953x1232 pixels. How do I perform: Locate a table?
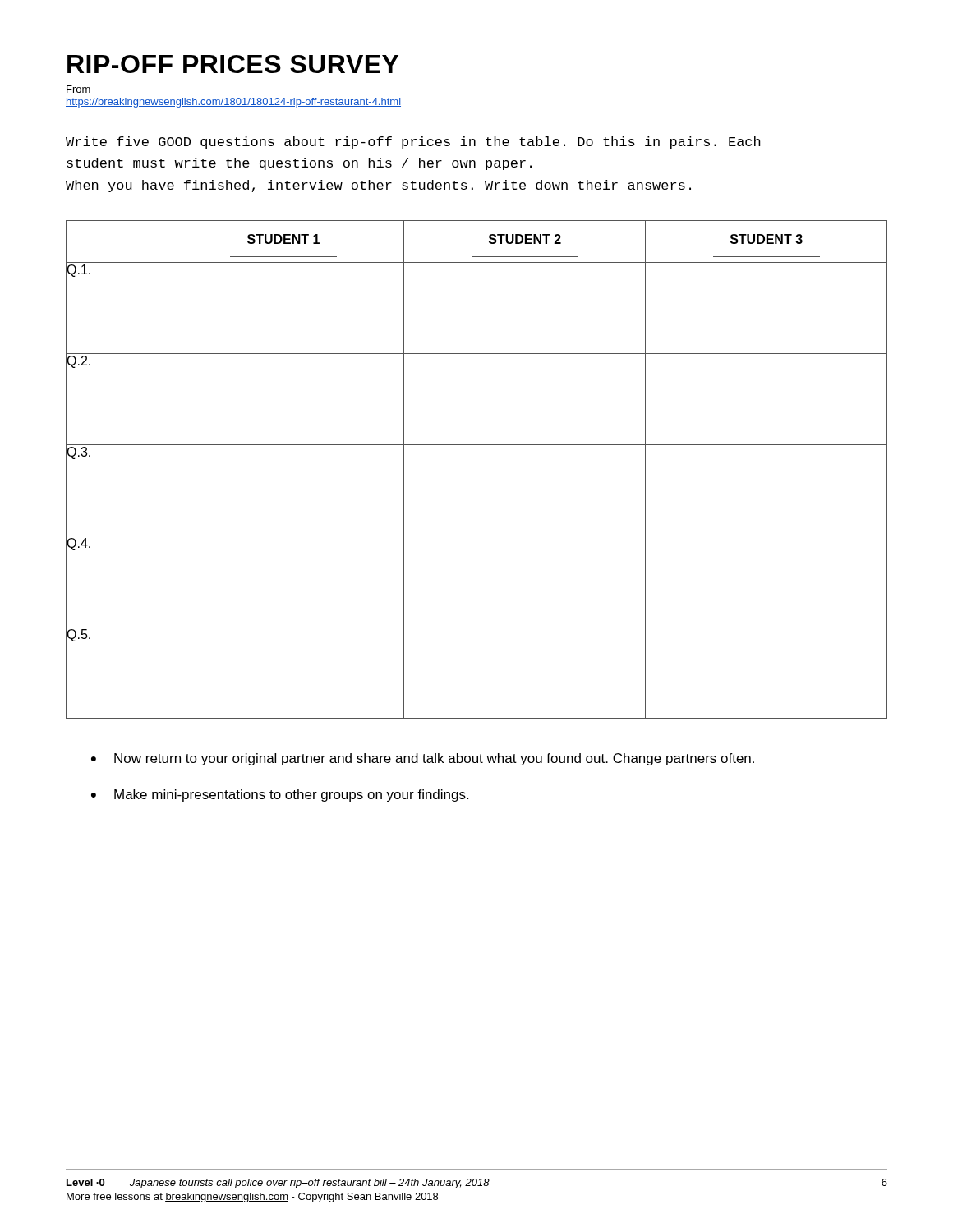(x=476, y=469)
